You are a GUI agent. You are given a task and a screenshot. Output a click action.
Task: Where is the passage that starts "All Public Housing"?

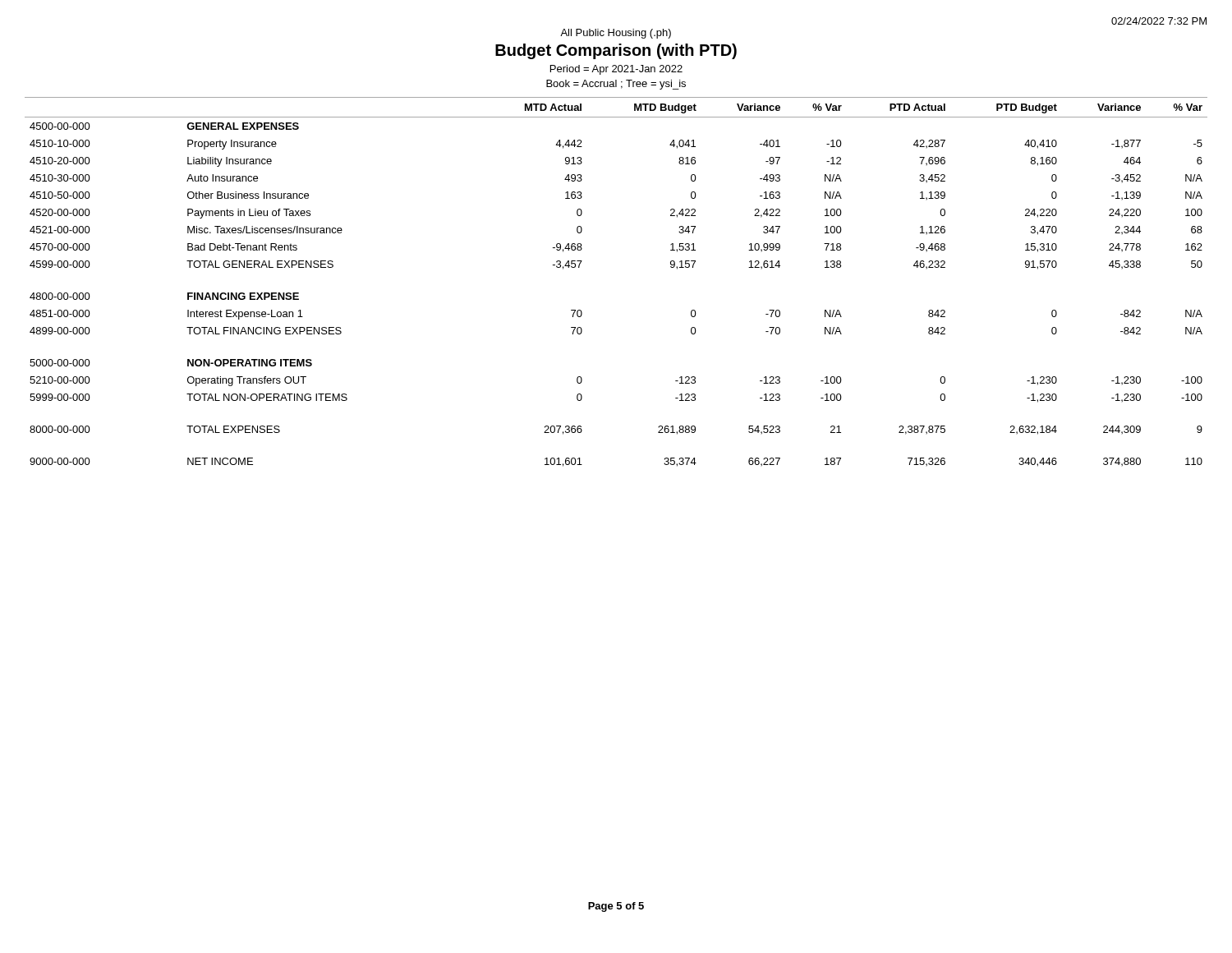coord(616,32)
